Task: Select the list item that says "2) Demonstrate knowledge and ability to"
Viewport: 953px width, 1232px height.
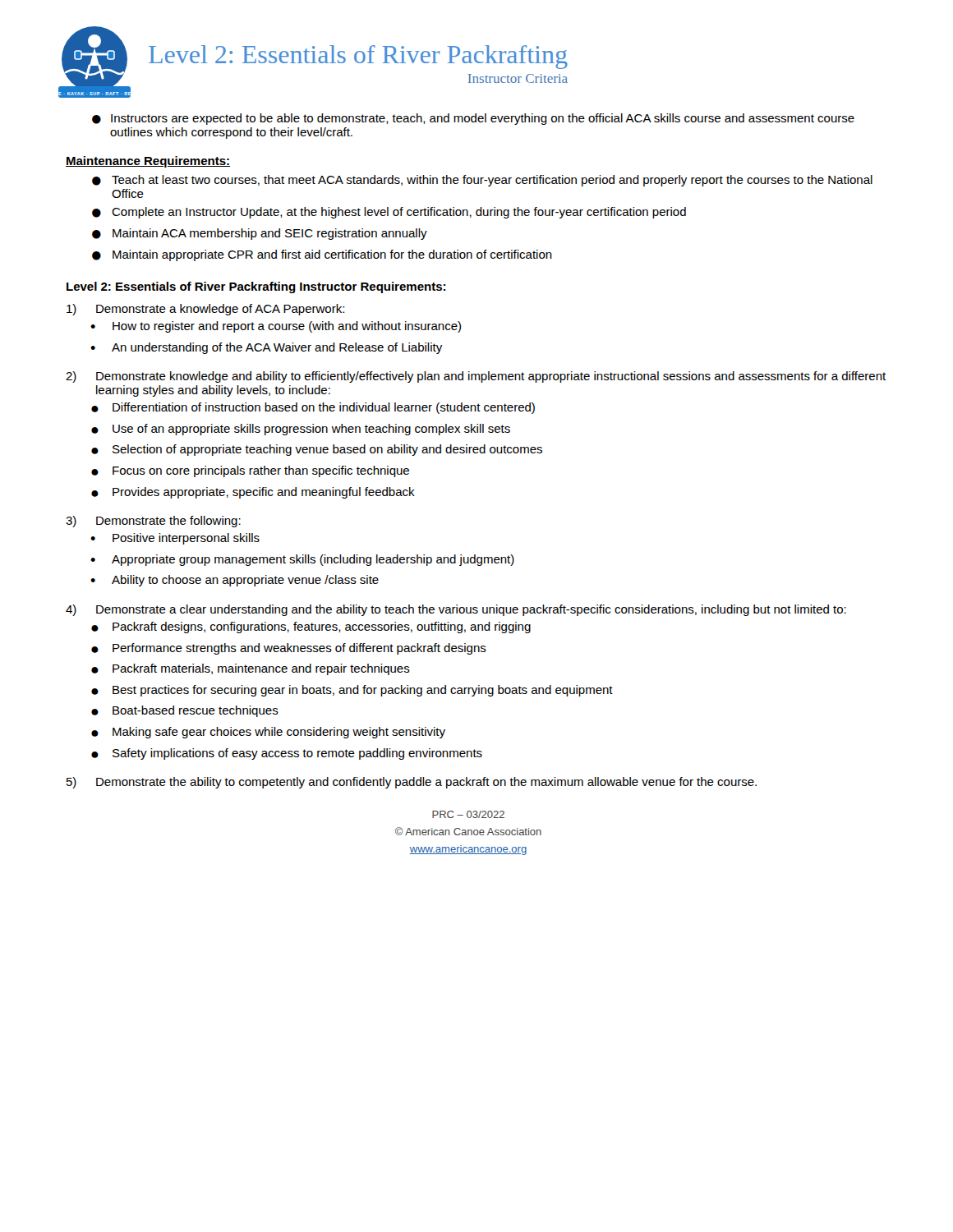Action: pyautogui.click(x=476, y=435)
